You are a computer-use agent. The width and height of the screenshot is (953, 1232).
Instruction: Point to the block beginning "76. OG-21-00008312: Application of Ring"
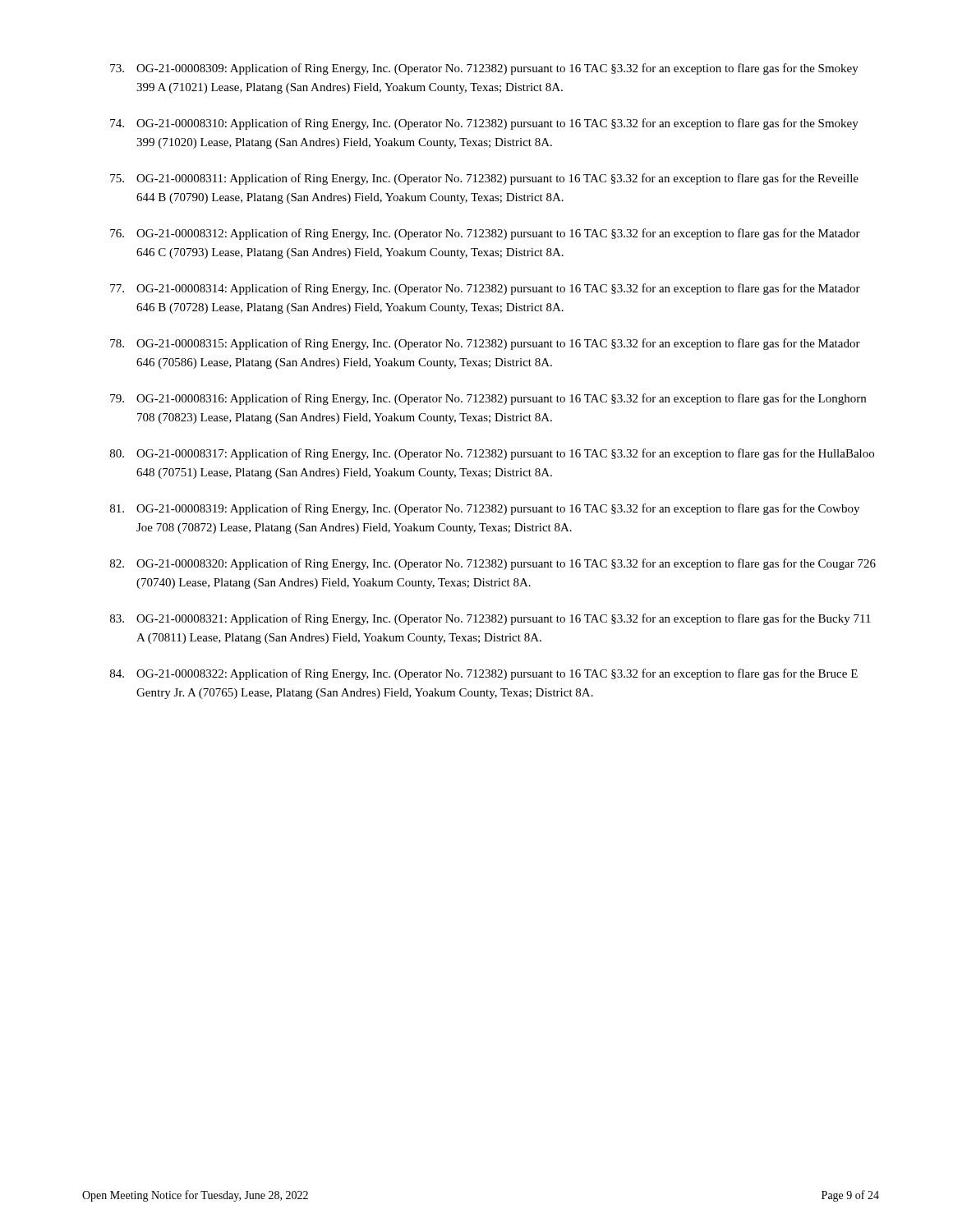pyautogui.click(x=481, y=243)
